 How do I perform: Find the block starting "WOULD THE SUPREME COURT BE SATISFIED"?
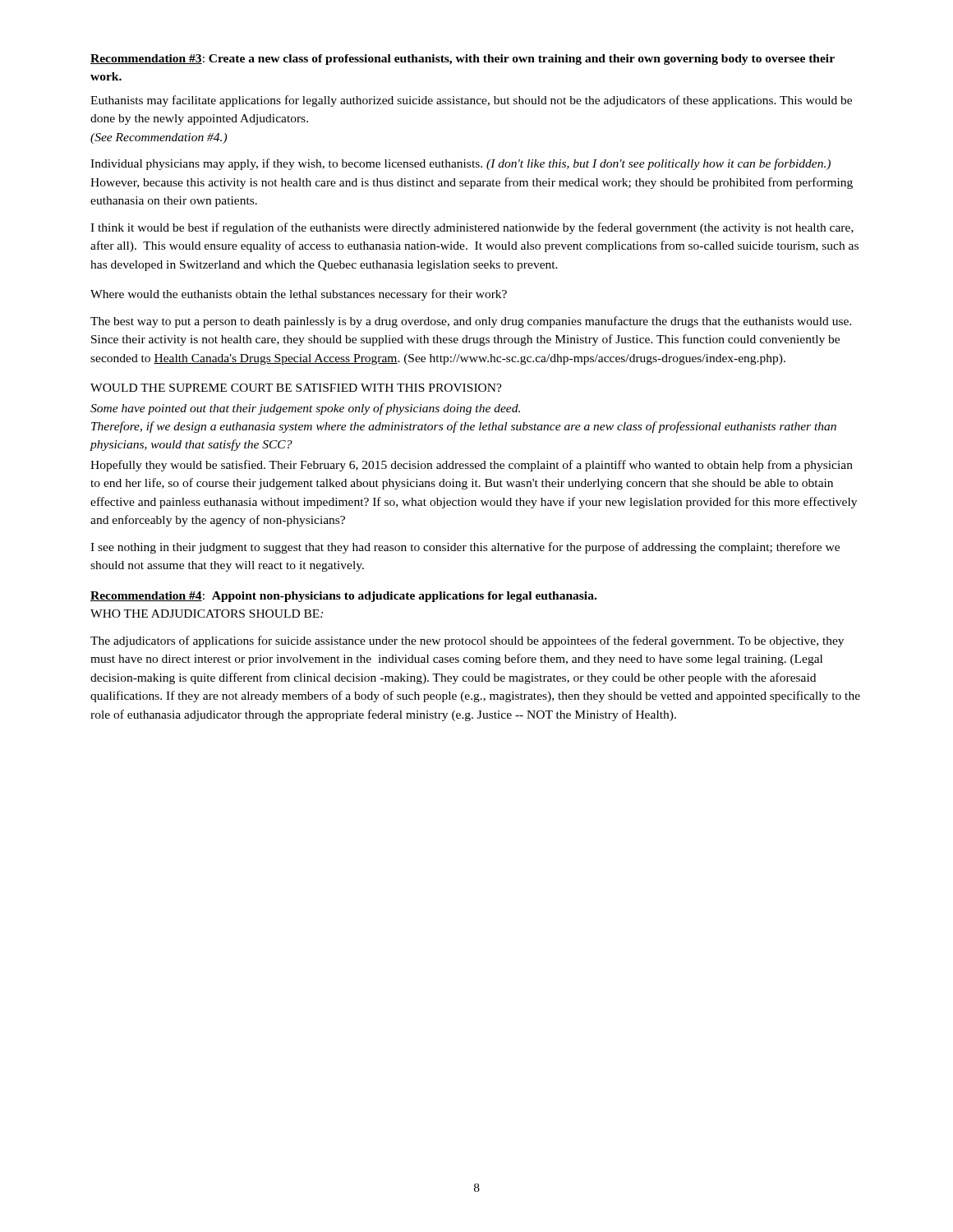[x=476, y=388]
